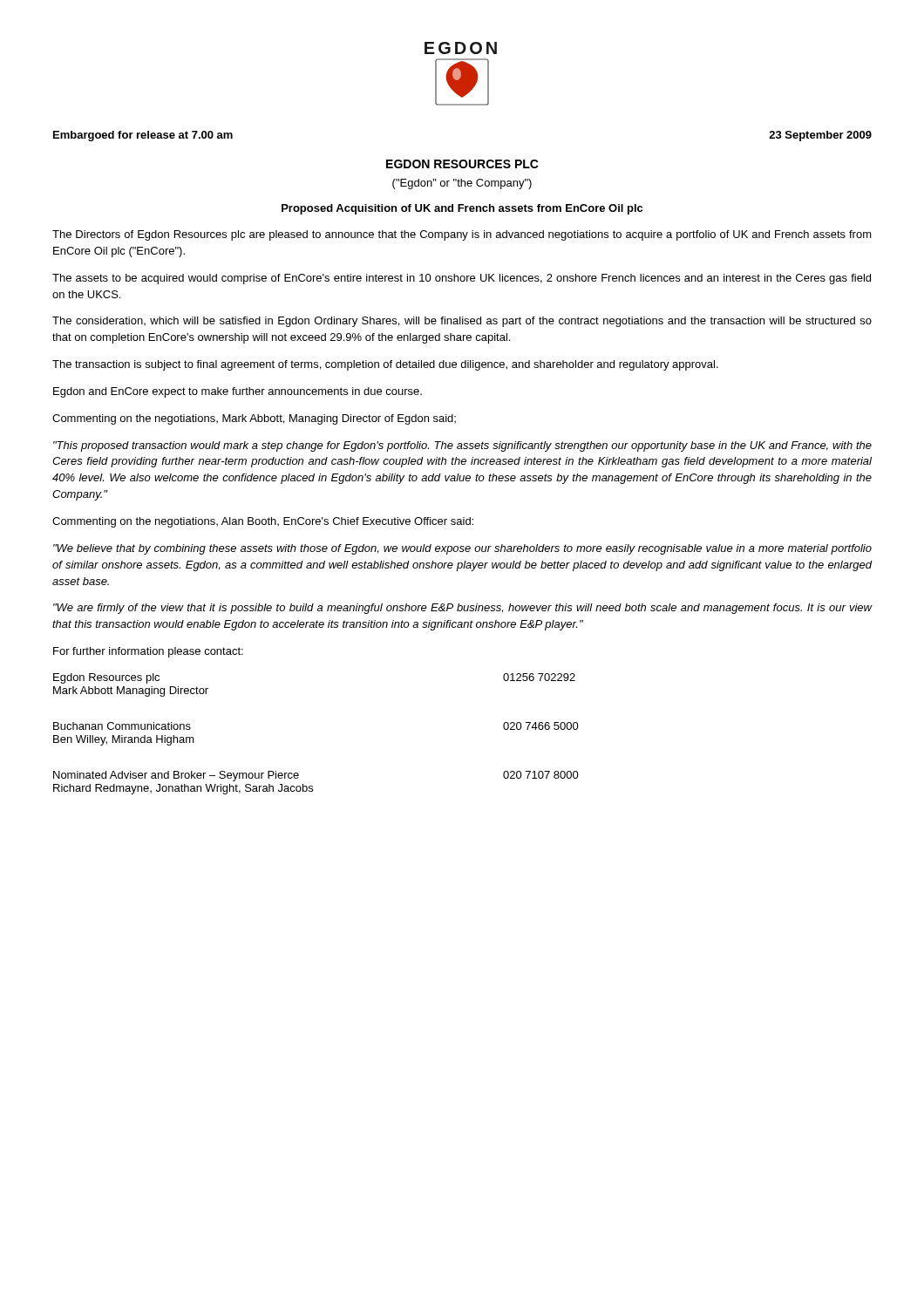Select the section header that says "Proposed Acquisition of UK and French"

point(462,208)
